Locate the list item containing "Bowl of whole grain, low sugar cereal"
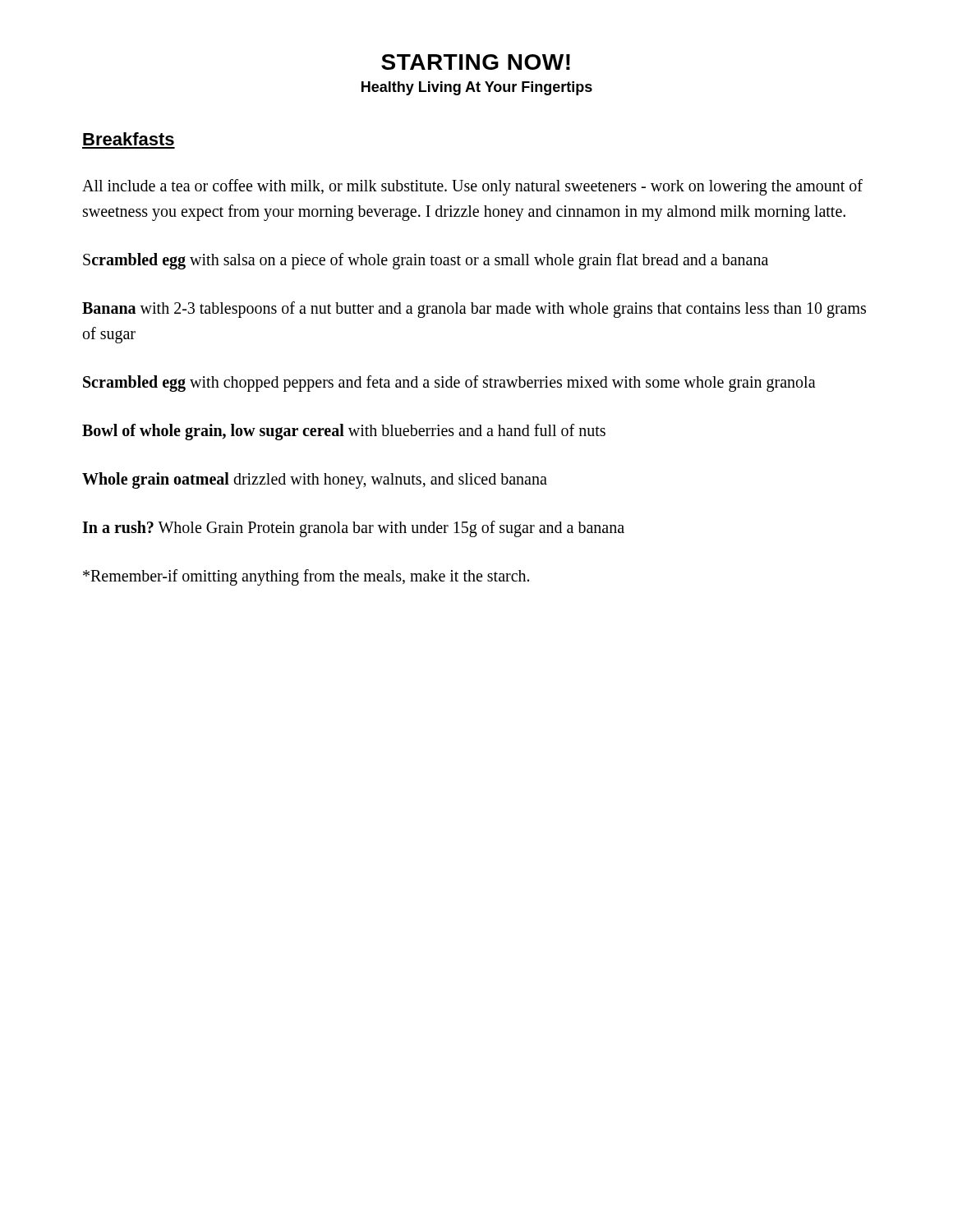Image resolution: width=953 pixels, height=1232 pixels. point(344,430)
